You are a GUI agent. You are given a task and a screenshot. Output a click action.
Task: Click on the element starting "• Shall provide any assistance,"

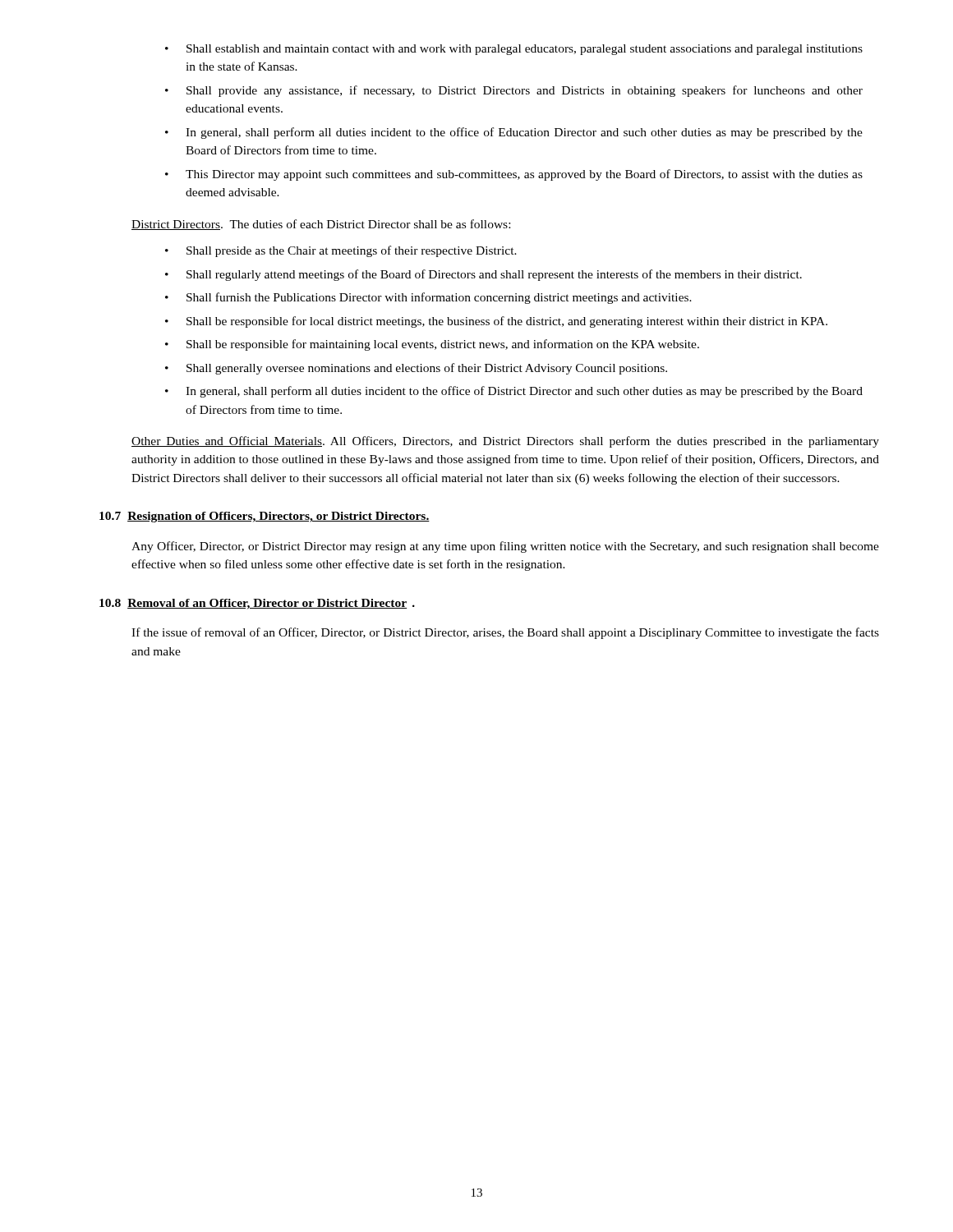click(x=513, y=100)
